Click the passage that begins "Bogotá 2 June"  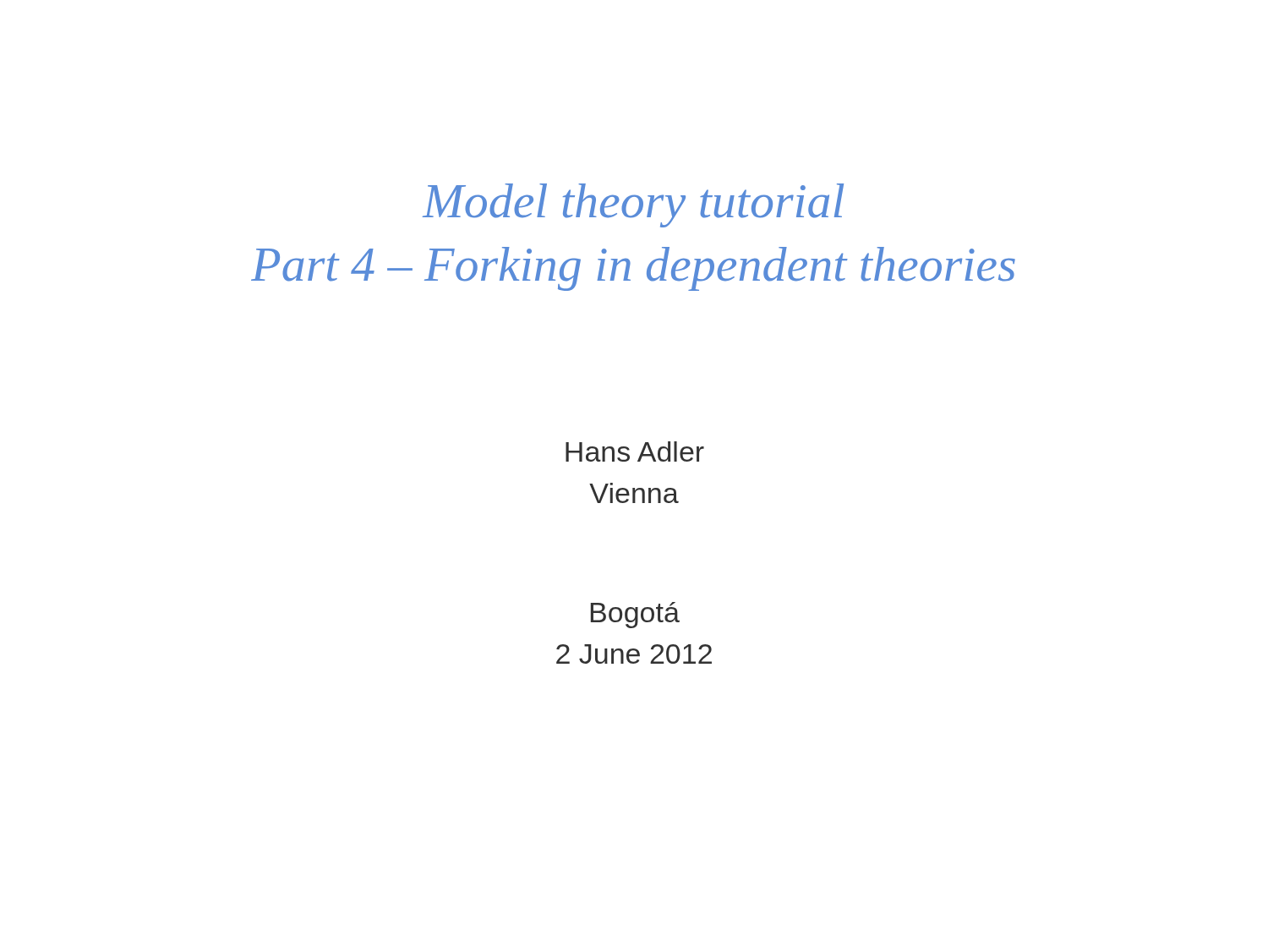pos(634,634)
